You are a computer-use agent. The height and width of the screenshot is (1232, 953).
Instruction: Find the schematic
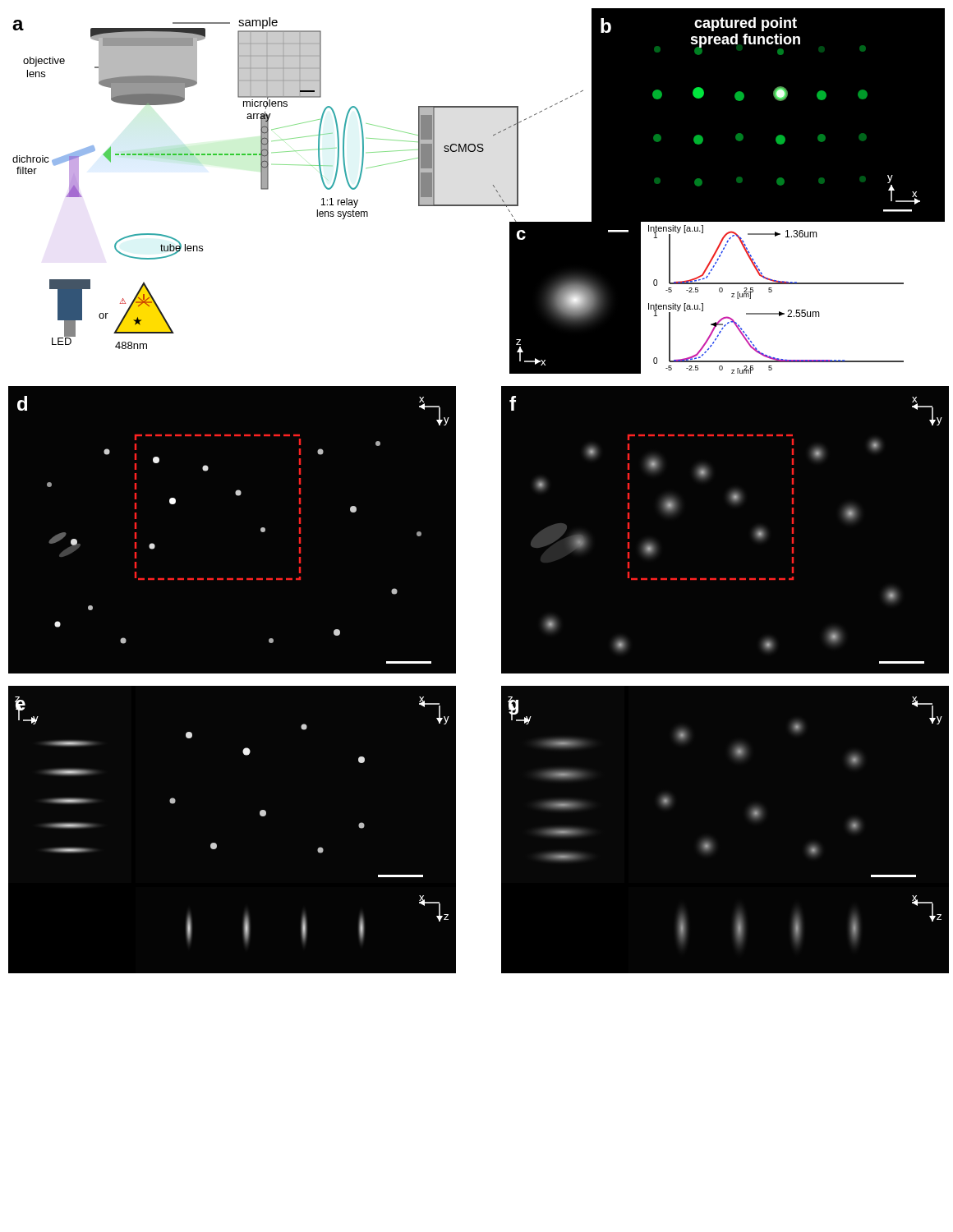click(296, 185)
